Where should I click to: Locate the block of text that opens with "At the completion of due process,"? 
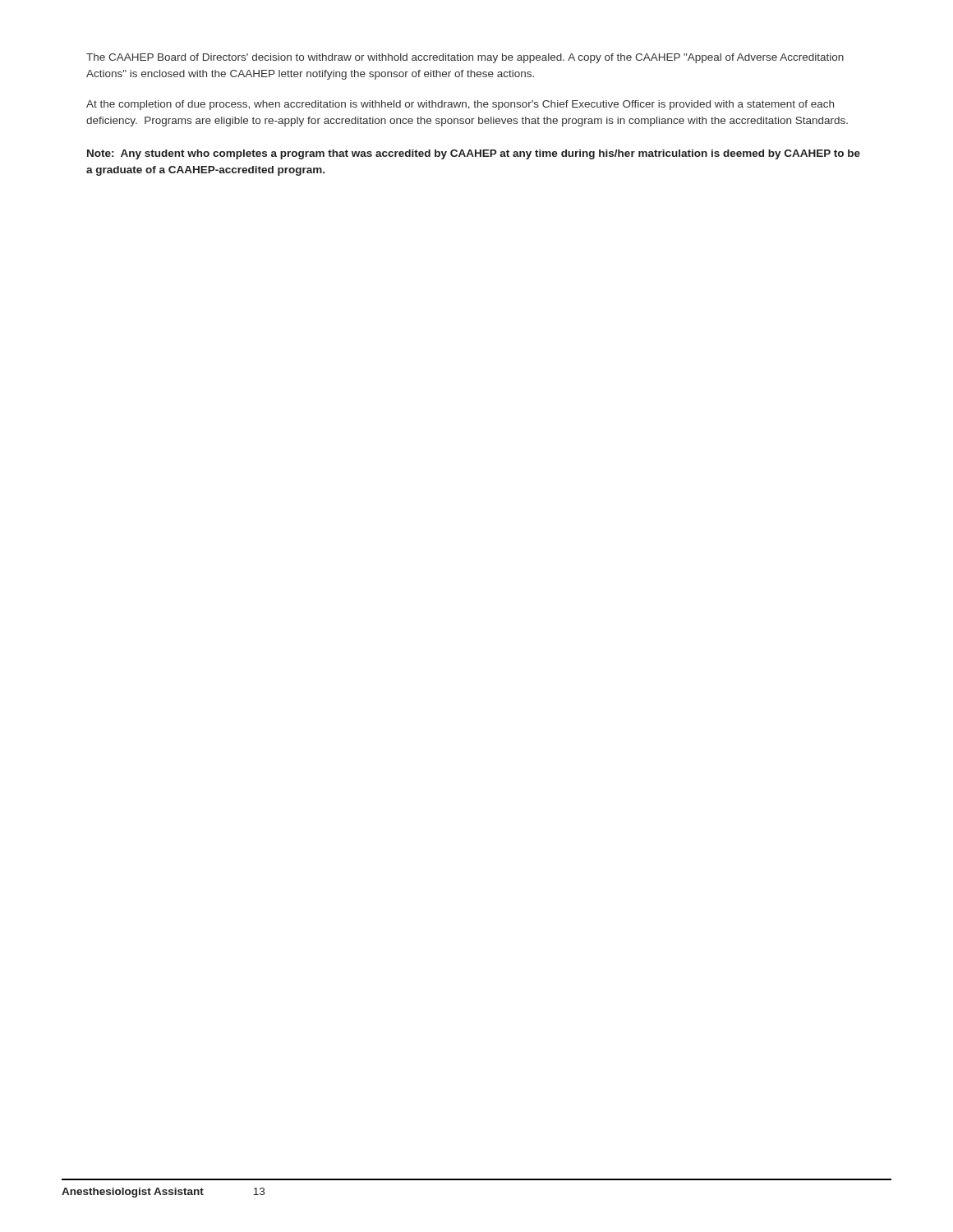click(467, 112)
